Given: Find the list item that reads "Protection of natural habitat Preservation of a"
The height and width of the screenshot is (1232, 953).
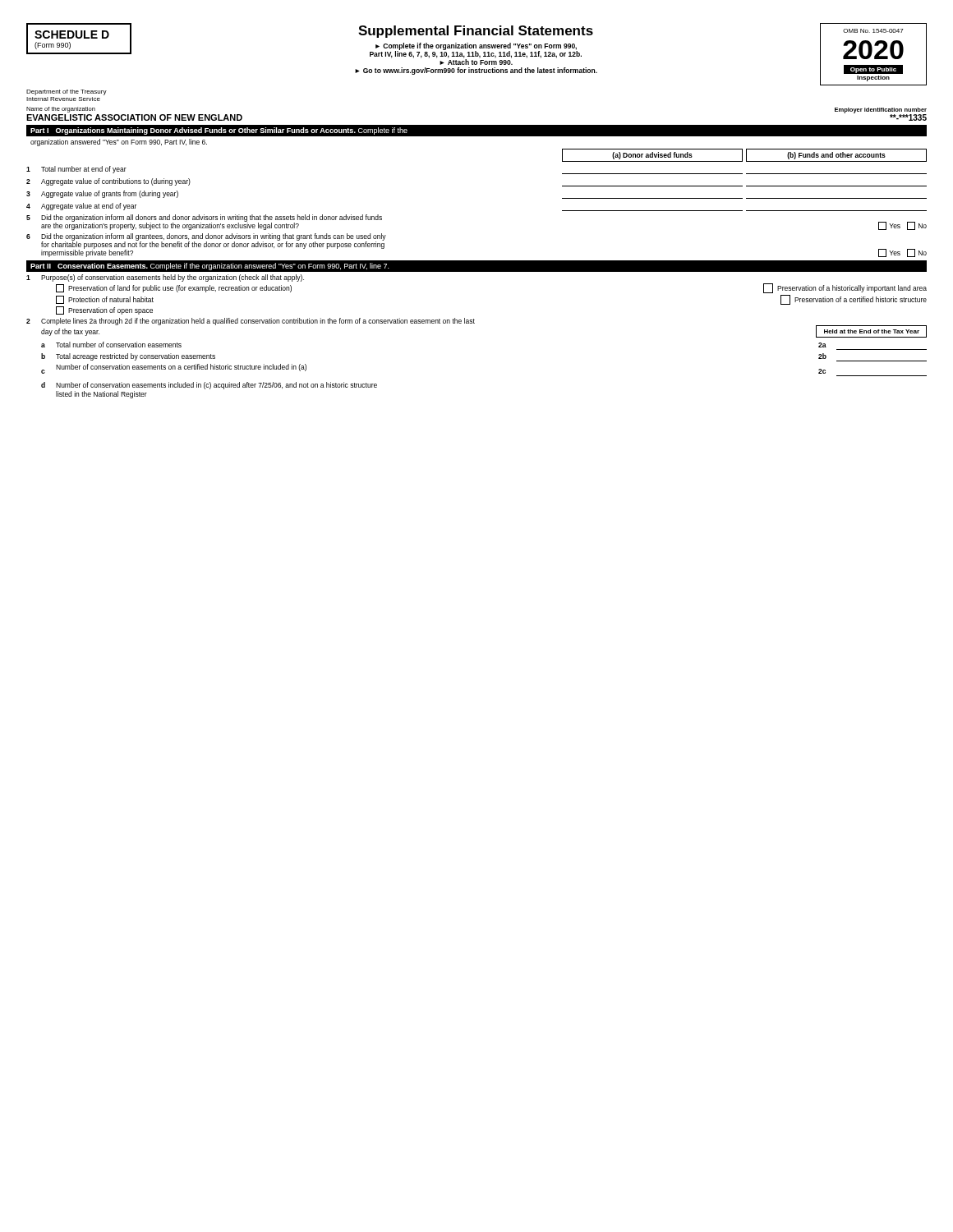Looking at the screenshot, I should click(x=105, y=299).
